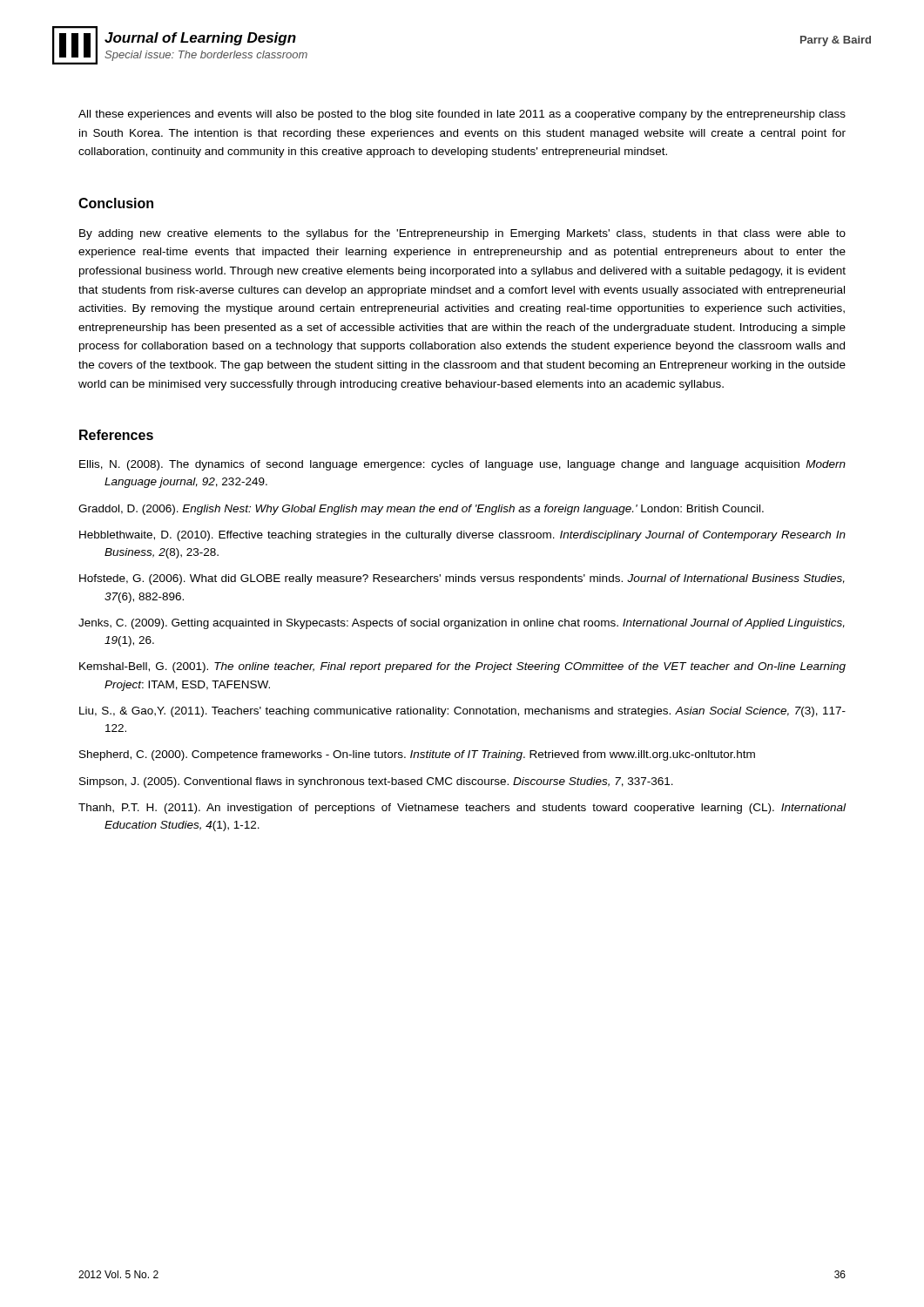Select the list item with the text "Graddol, D. (2006). English"

[x=421, y=508]
